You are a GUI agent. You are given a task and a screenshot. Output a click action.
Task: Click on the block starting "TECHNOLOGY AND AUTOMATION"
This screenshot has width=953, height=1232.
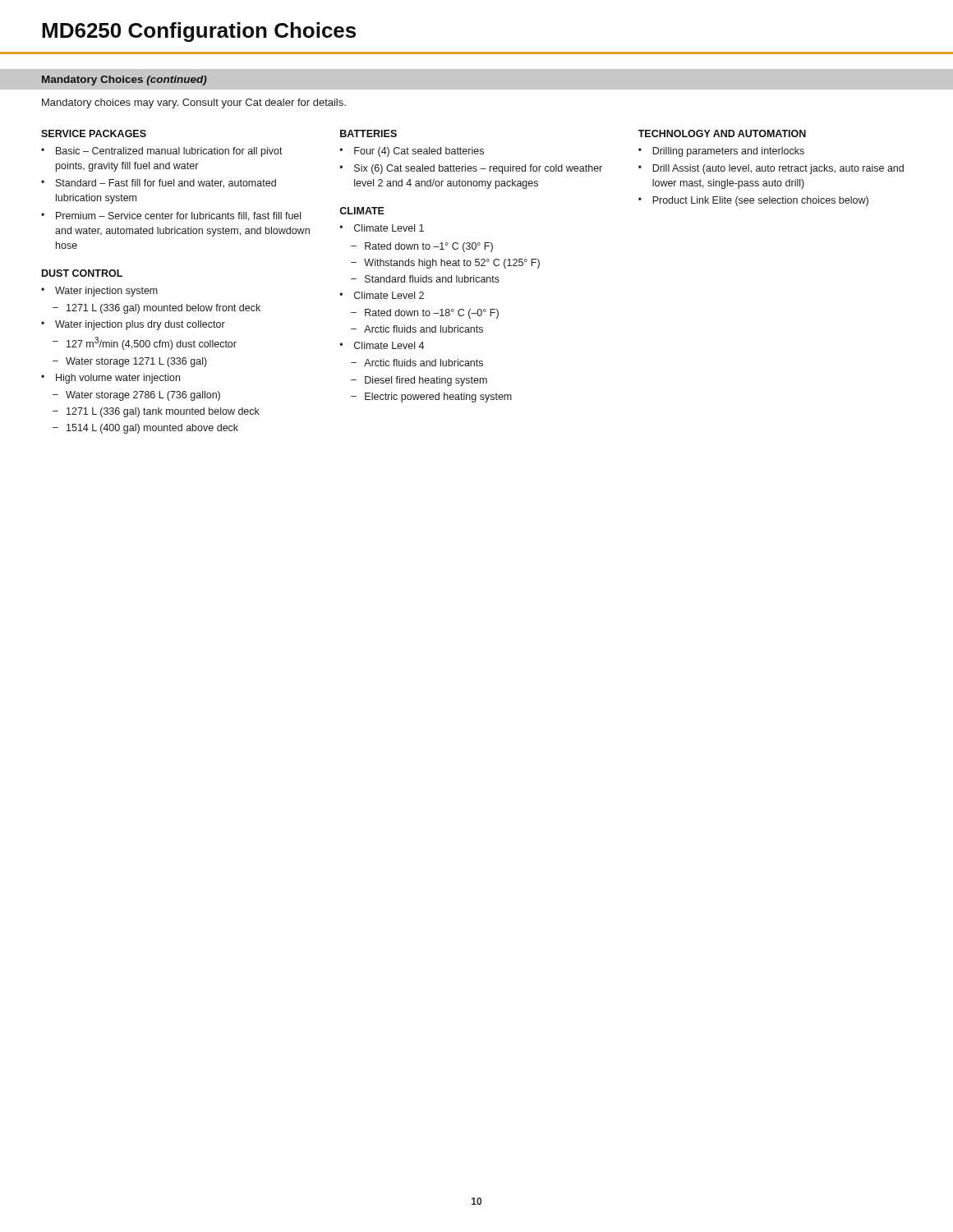click(722, 134)
